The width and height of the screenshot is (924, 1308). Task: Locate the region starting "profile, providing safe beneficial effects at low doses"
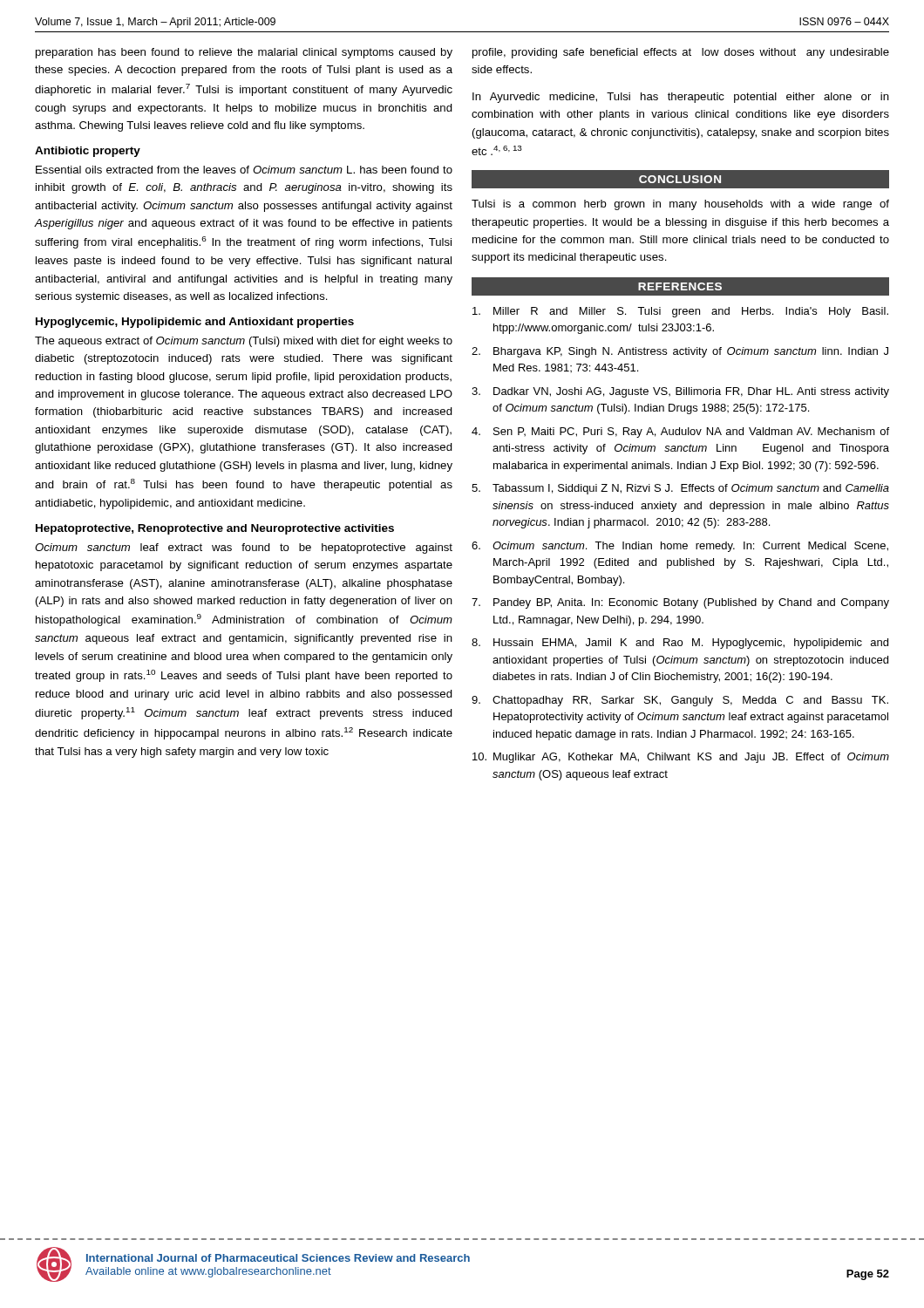point(680,61)
